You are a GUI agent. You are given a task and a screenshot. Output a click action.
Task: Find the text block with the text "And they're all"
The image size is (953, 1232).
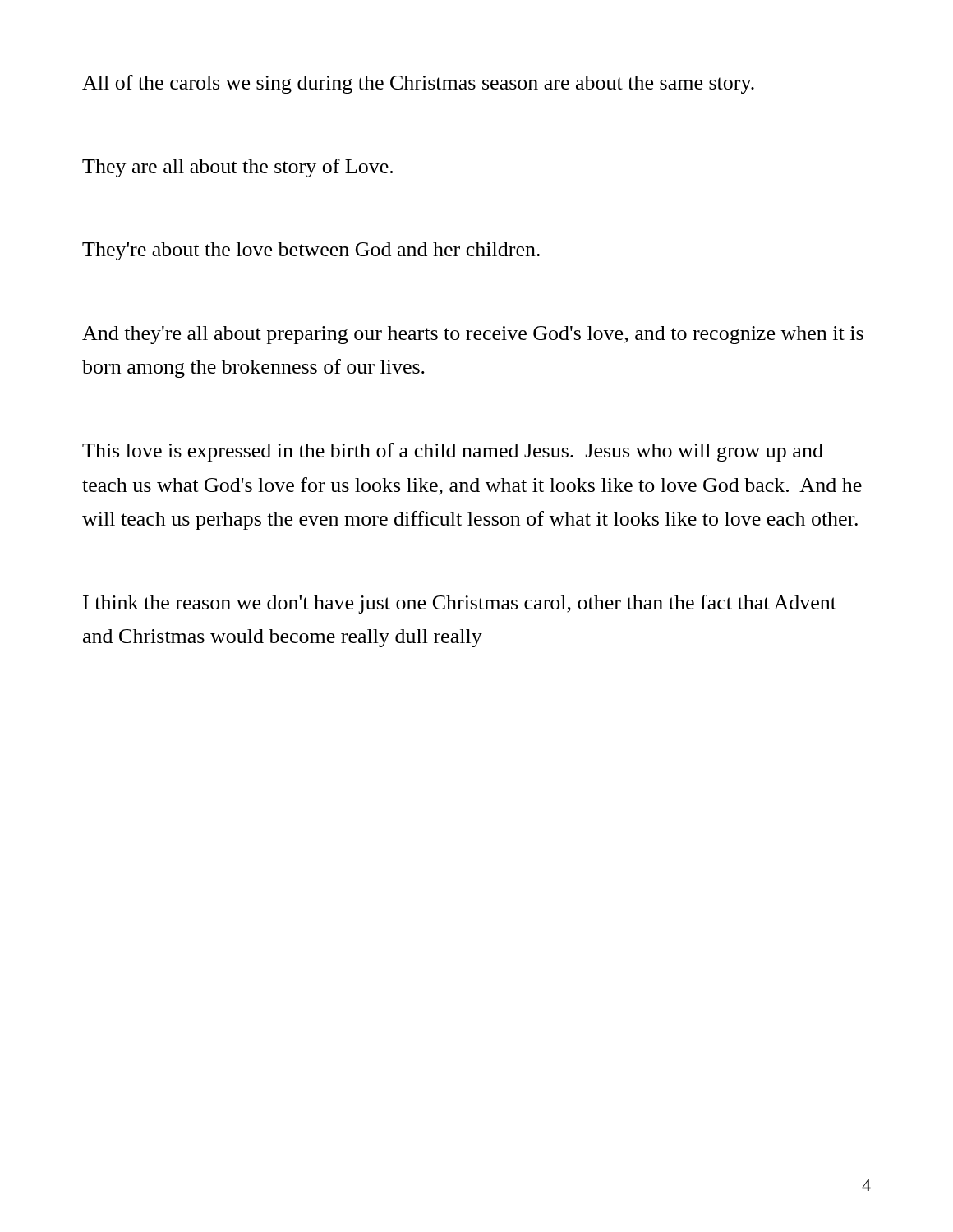pos(473,350)
